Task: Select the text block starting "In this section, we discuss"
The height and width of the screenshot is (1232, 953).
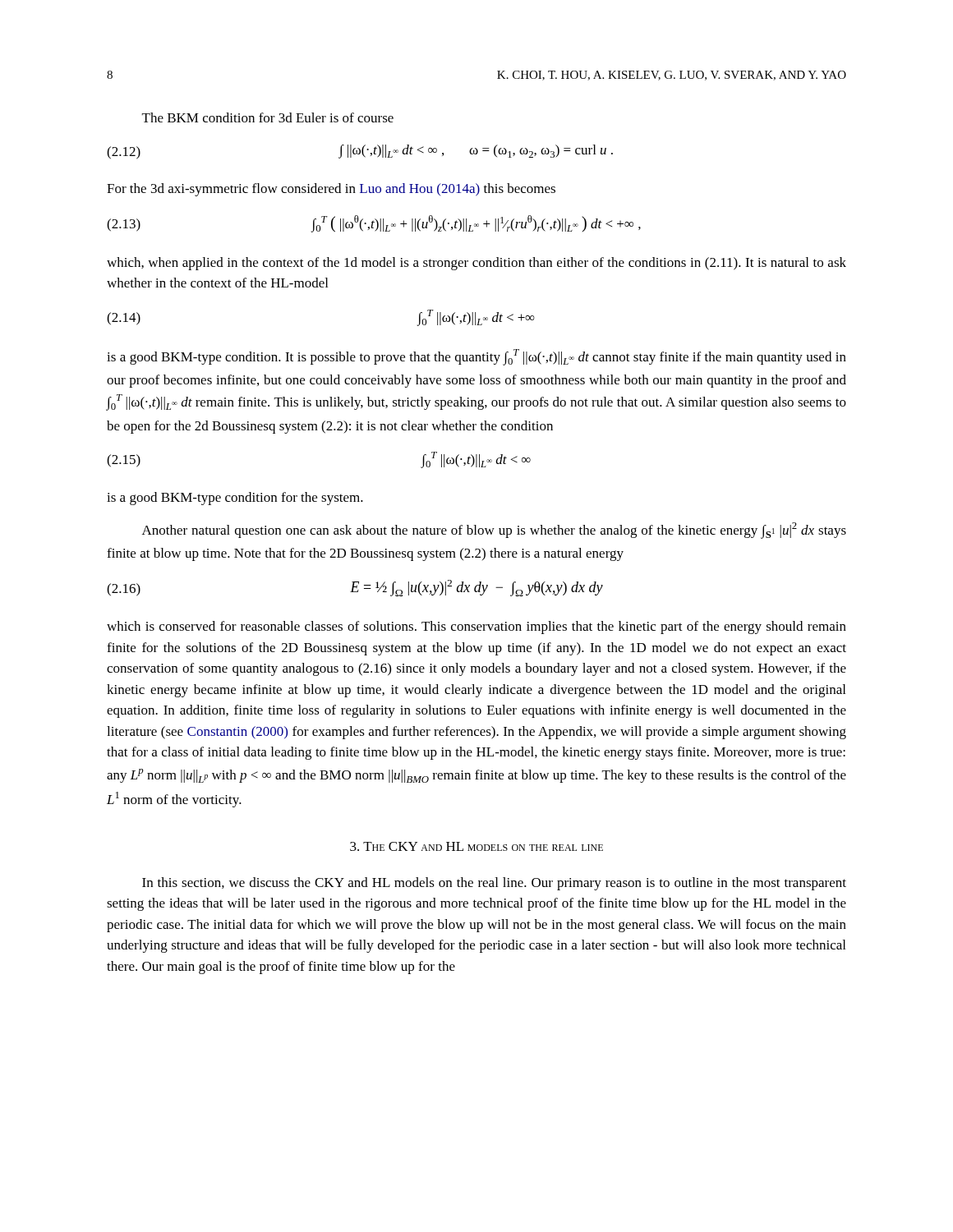Action: click(476, 924)
